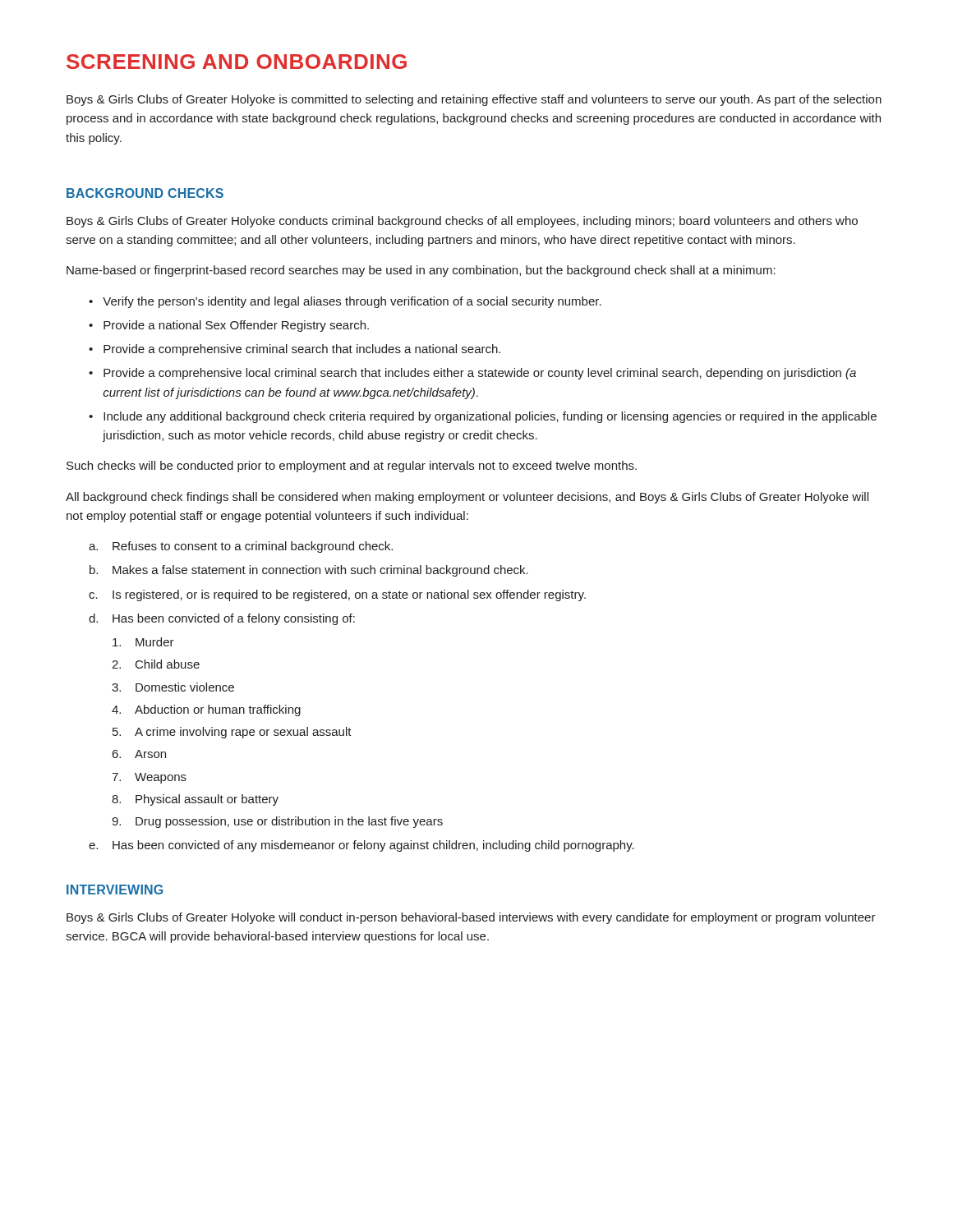Image resolution: width=953 pixels, height=1232 pixels.
Task: Where is the passage that starts "d.Has been convicted"?
Action: point(222,619)
